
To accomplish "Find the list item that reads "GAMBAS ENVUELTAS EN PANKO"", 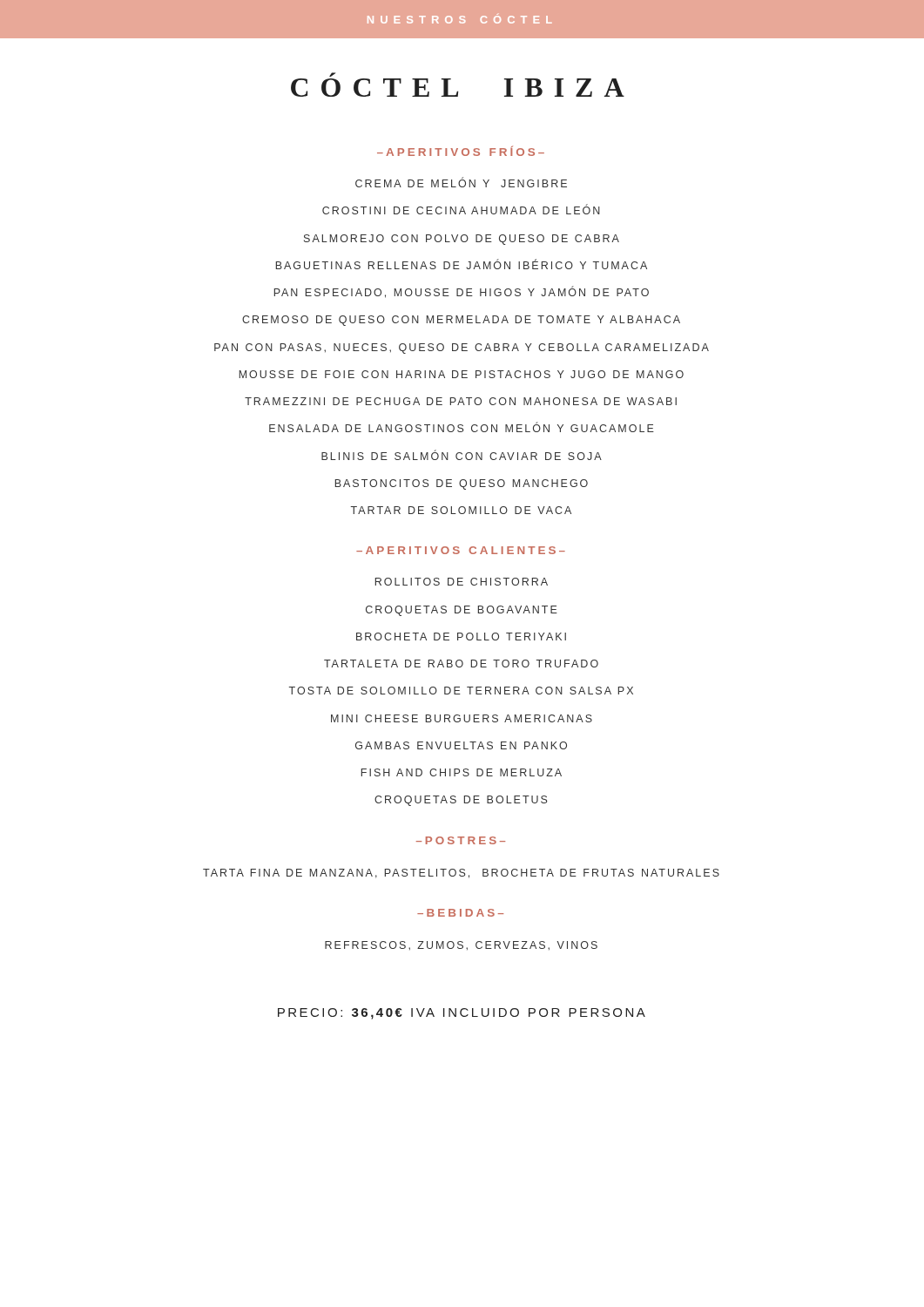I will 462,746.
